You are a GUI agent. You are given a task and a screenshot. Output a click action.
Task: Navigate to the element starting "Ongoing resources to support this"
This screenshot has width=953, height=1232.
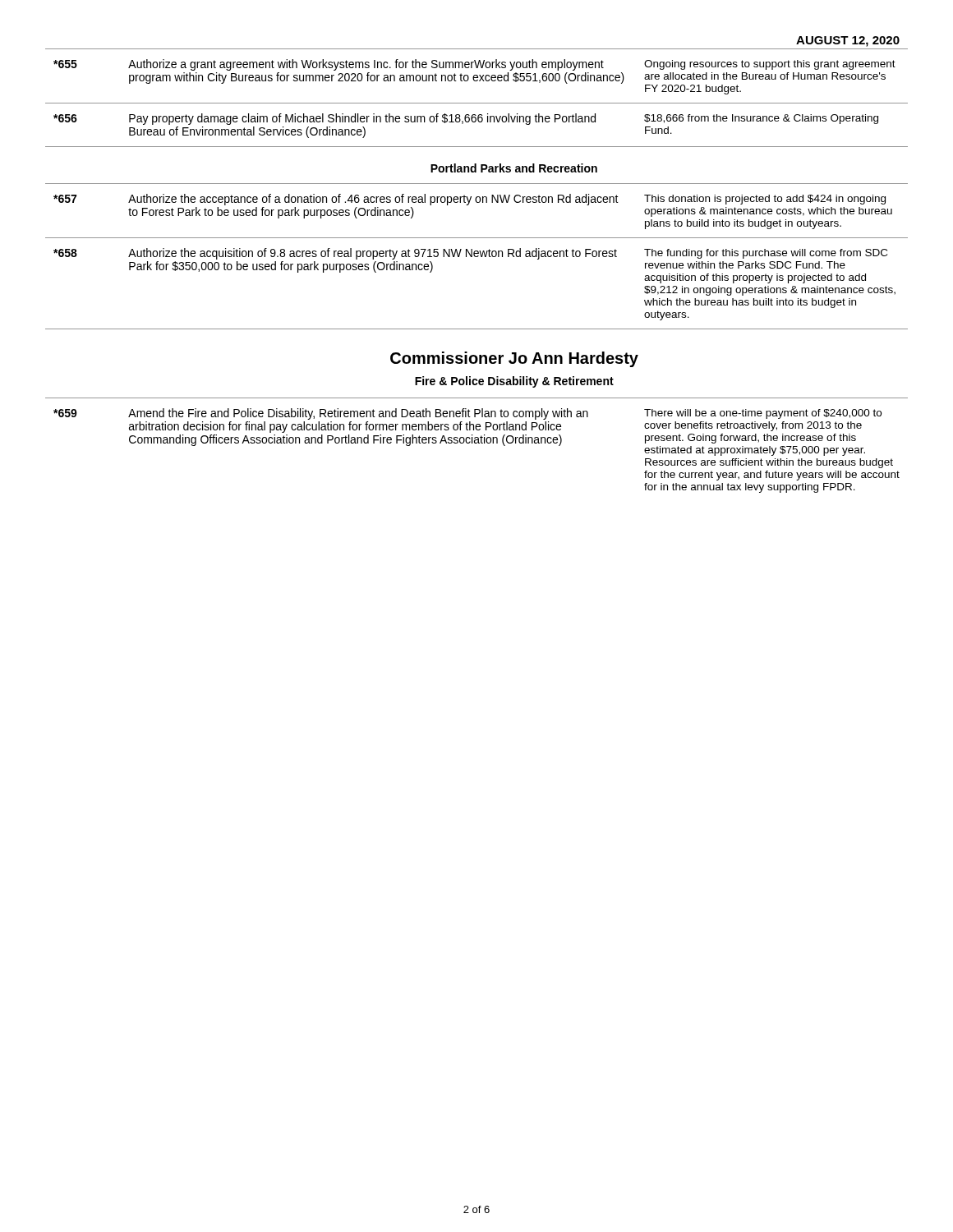[x=770, y=76]
